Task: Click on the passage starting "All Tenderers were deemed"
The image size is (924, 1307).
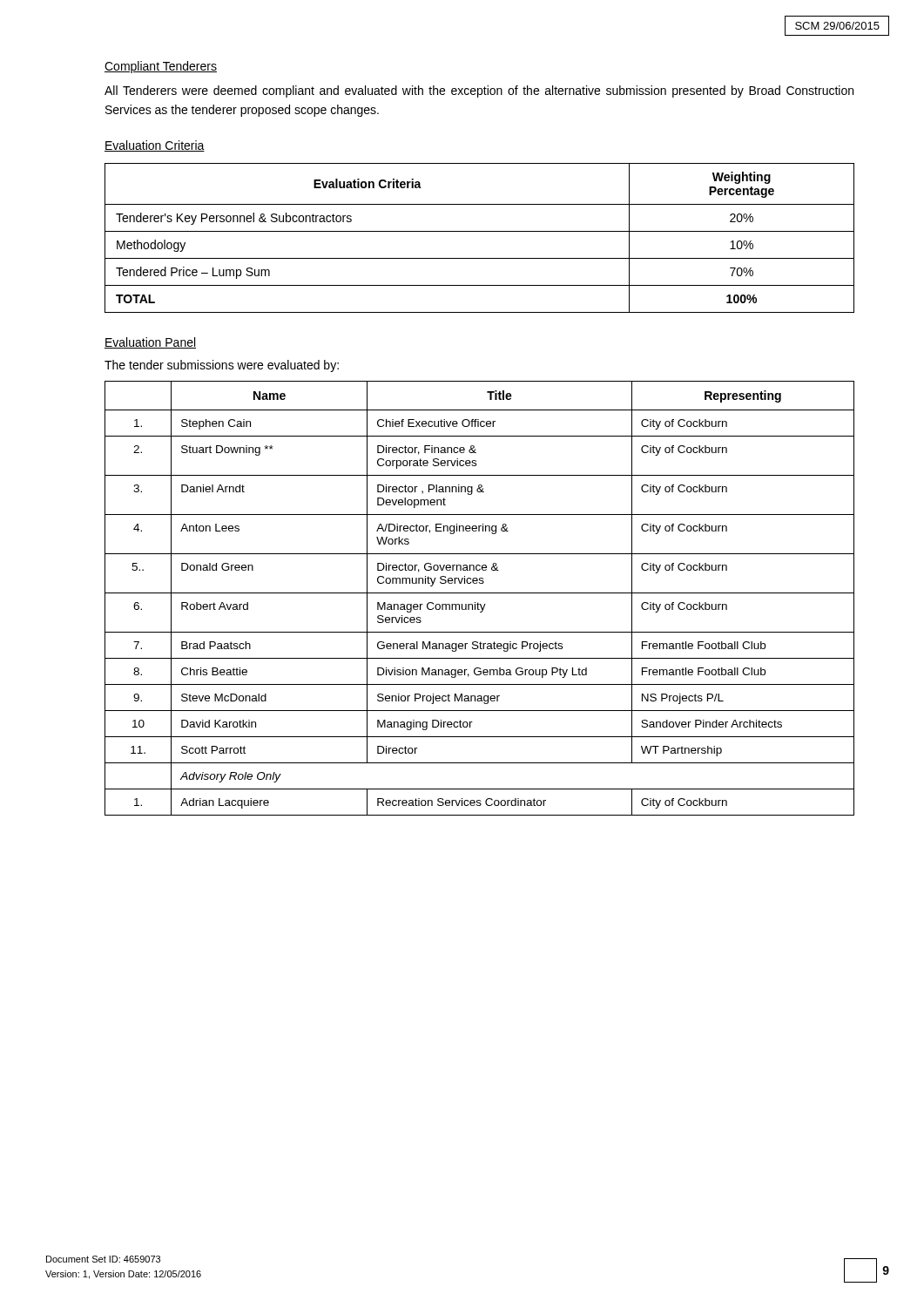Action: (479, 100)
